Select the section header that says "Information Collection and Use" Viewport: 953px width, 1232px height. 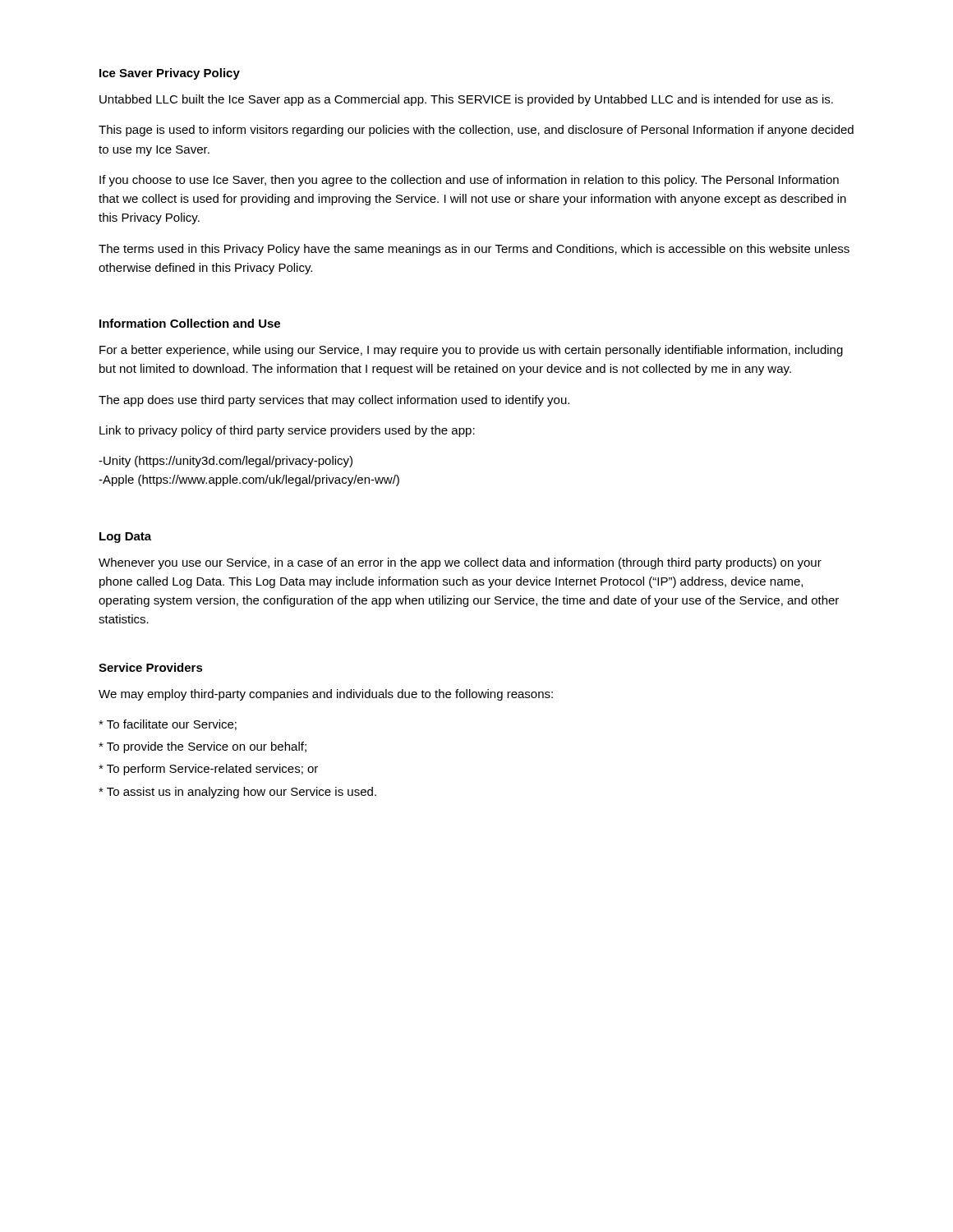pyautogui.click(x=190, y=323)
